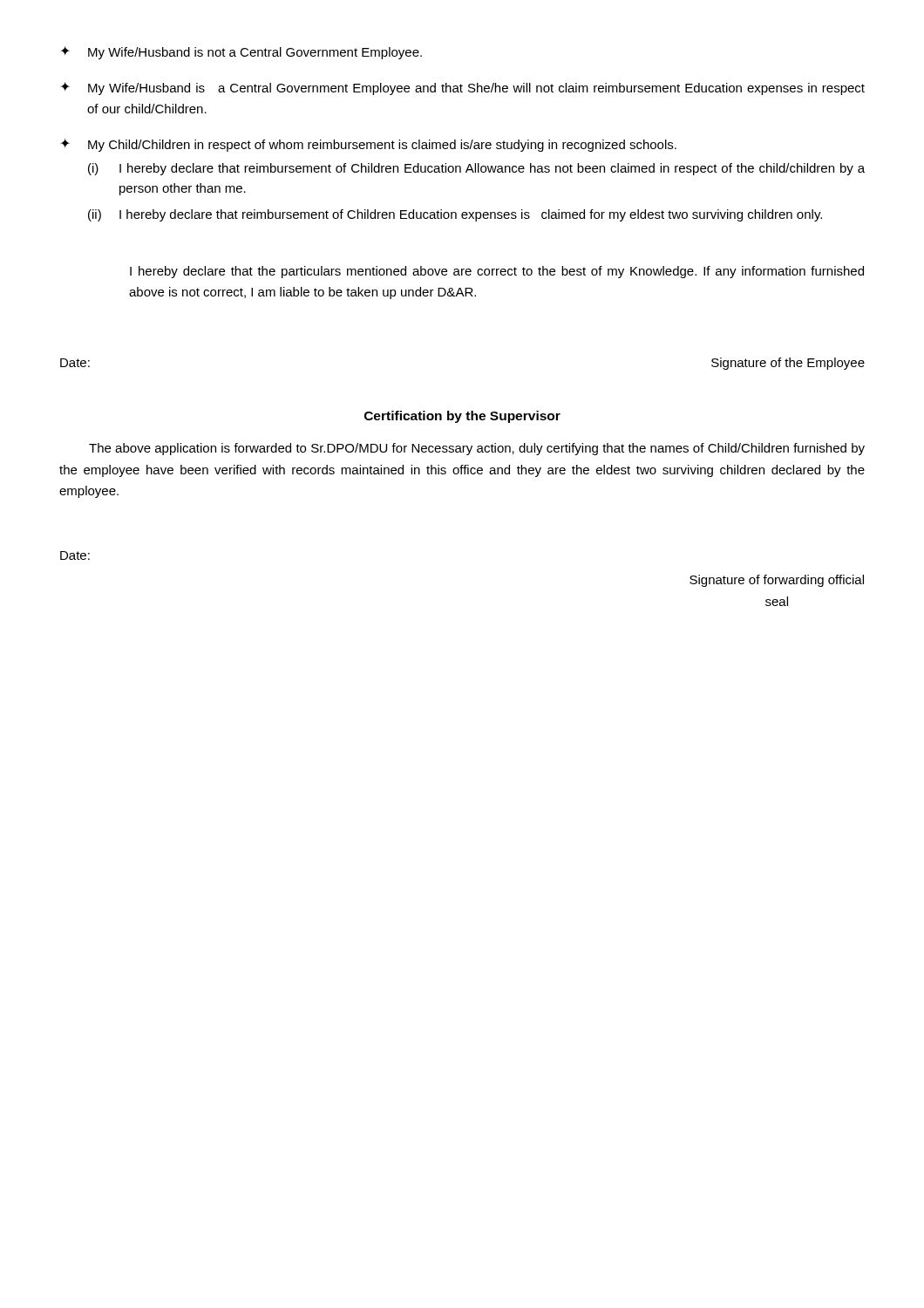Find the text with the text "Signature of forwarding officialseal"
Image resolution: width=924 pixels, height=1308 pixels.
tap(777, 591)
